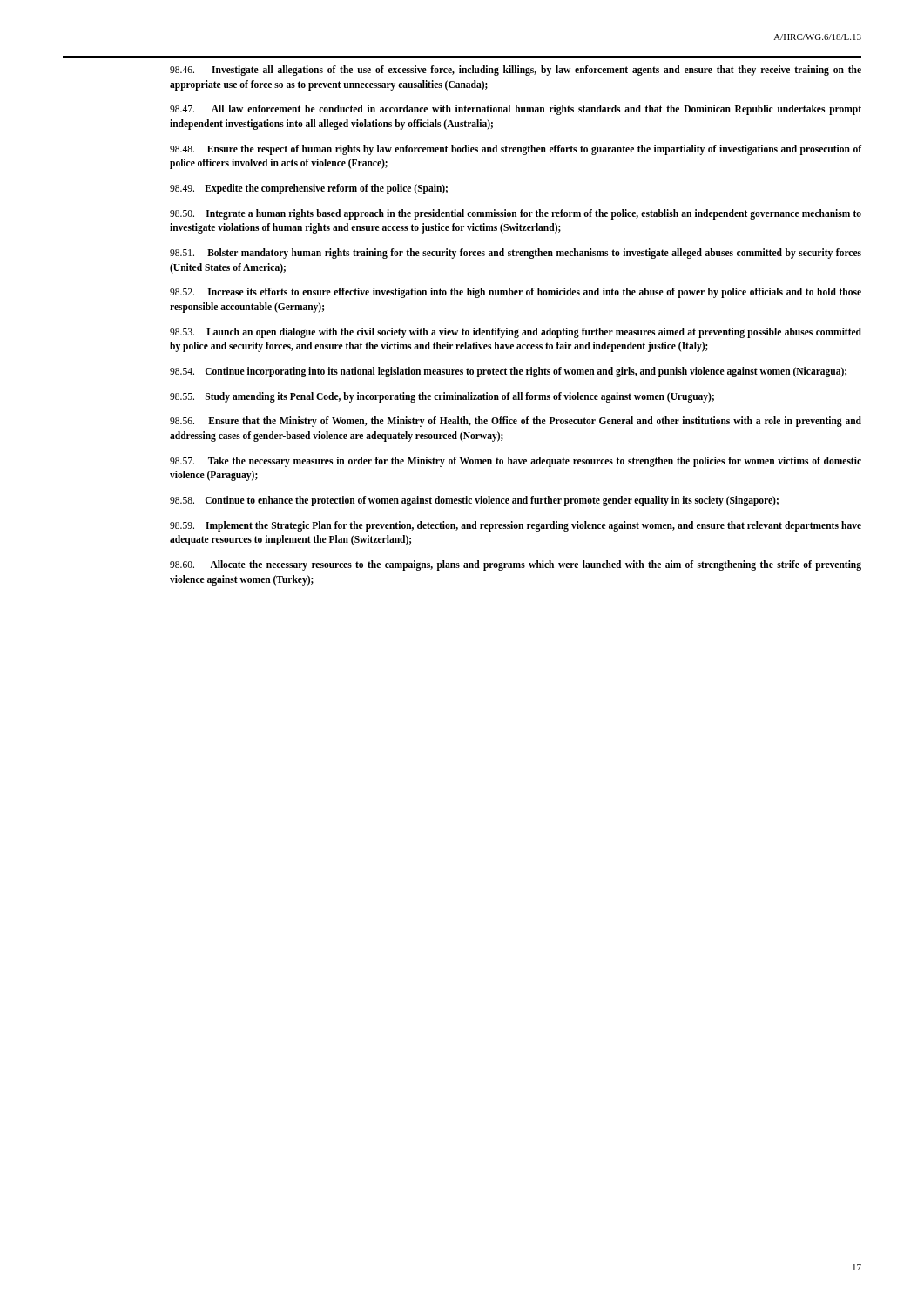Find the block starting "98.58. Continue to enhance the protection of women"
This screenshot has height=1307, width=924.
(475, 500)
